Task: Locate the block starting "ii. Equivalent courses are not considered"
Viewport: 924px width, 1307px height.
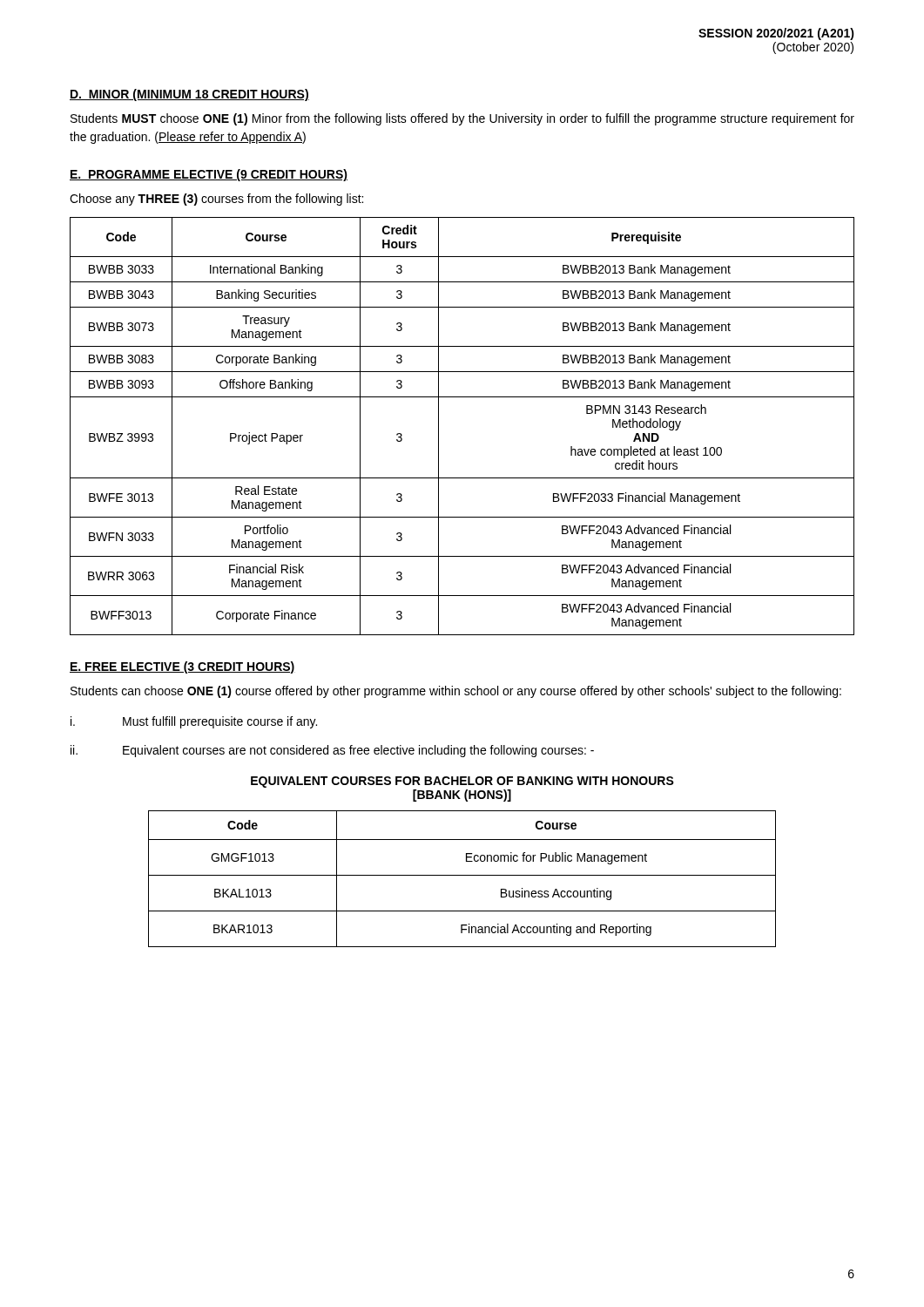Action: coord(462,751)
